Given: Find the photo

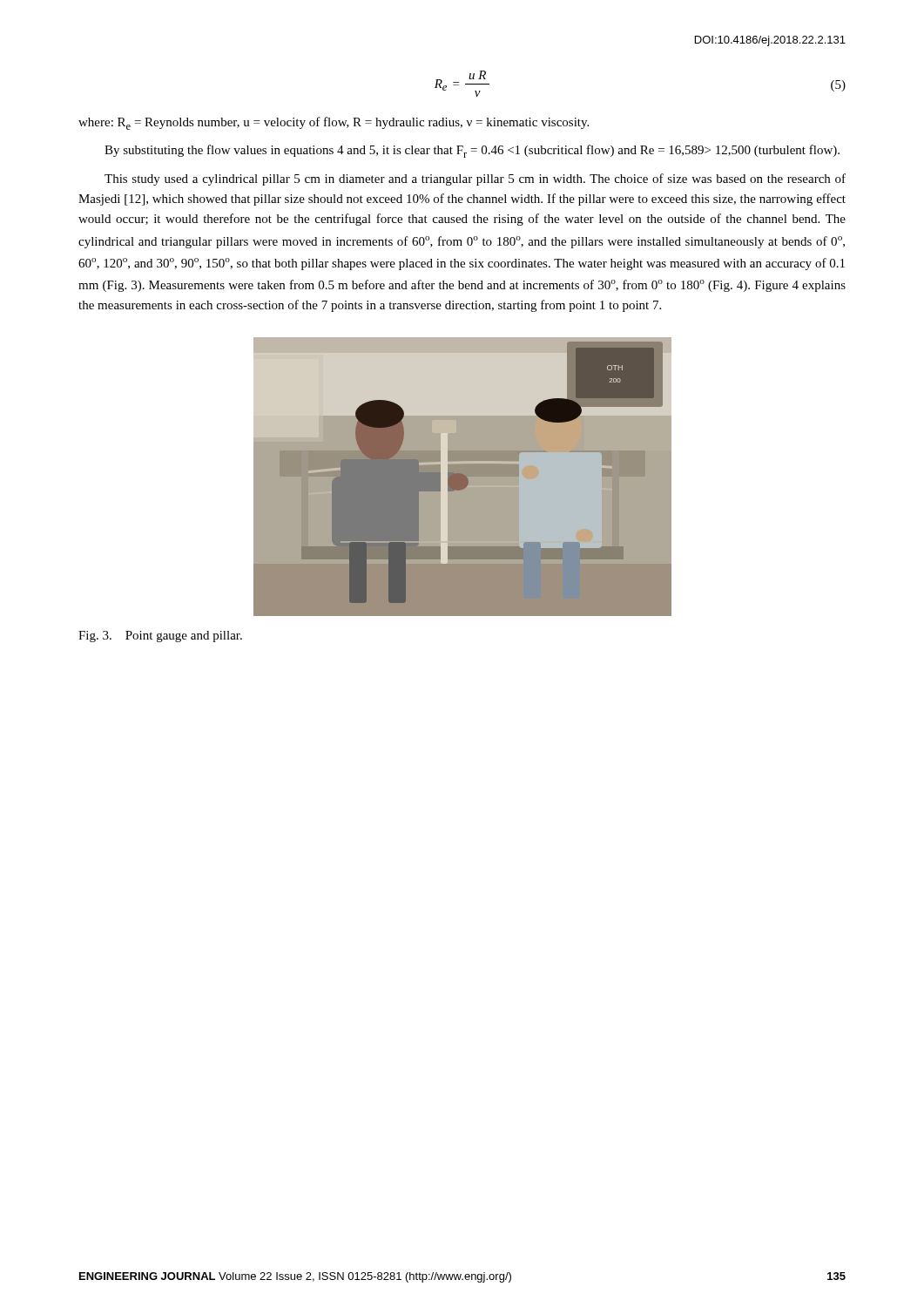Looking at the screenshot, I should (x=462, y=478).
